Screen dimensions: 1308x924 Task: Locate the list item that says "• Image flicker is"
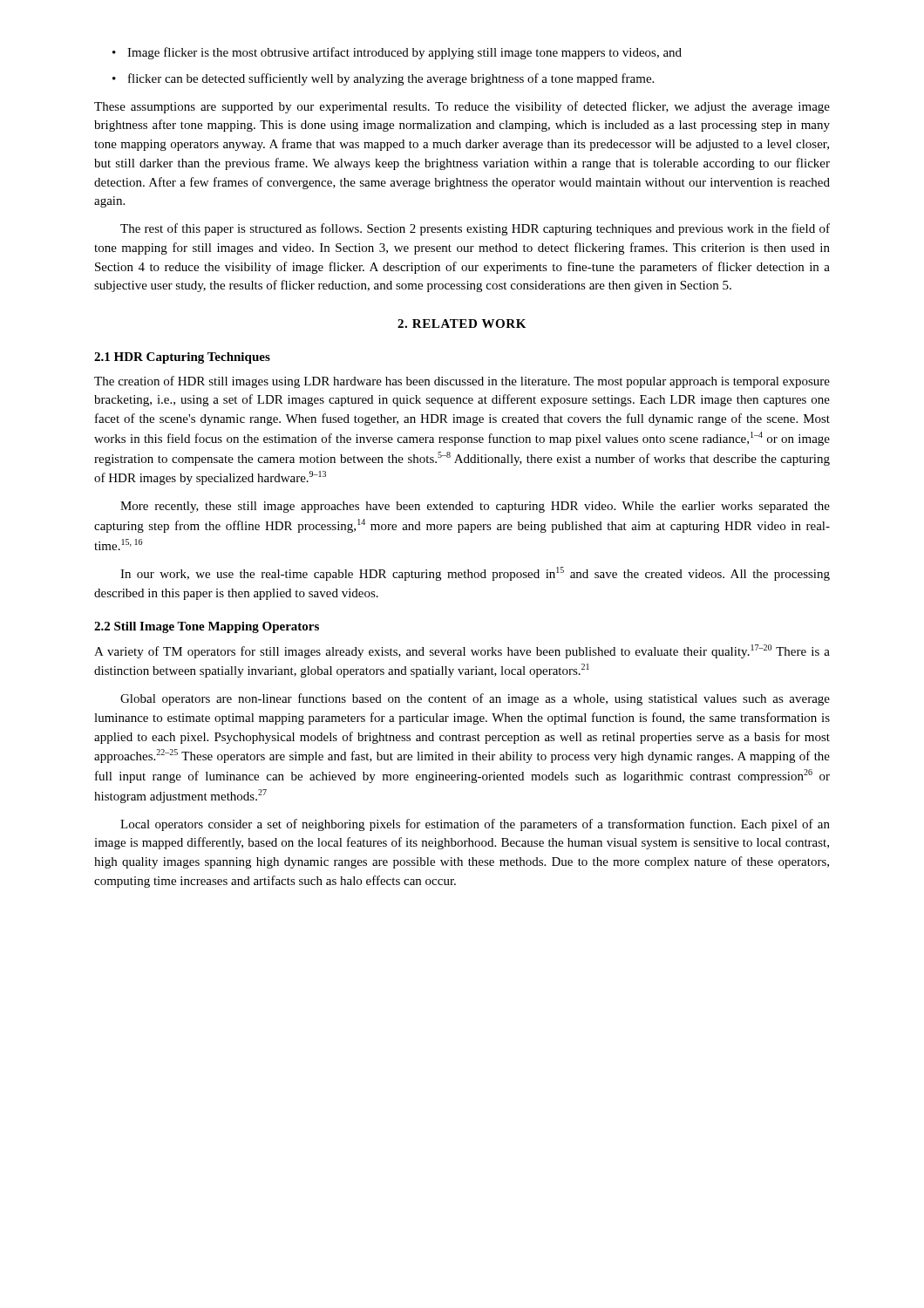pos(471,53)
